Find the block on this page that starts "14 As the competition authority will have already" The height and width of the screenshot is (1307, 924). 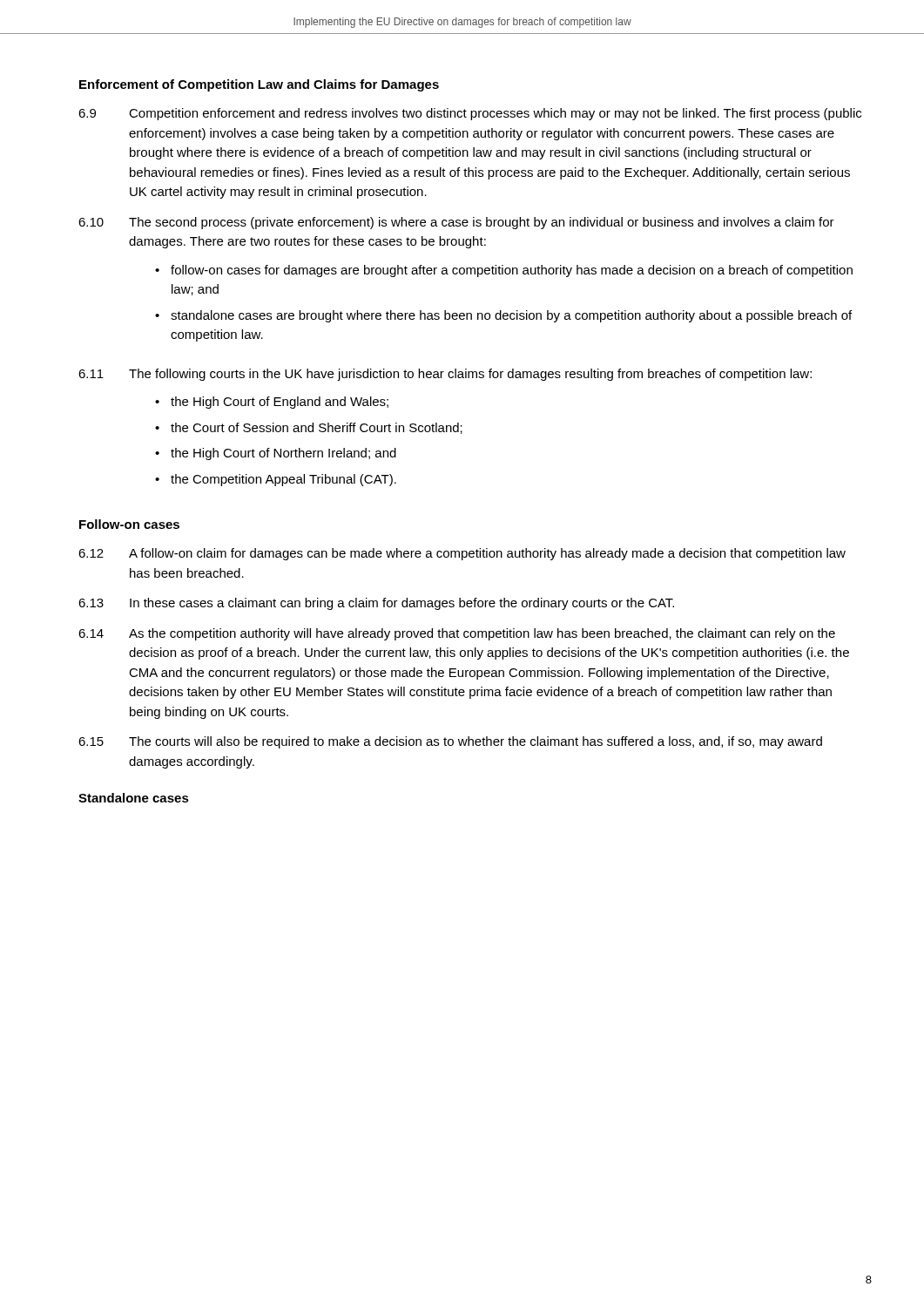[x=471, y=672]
